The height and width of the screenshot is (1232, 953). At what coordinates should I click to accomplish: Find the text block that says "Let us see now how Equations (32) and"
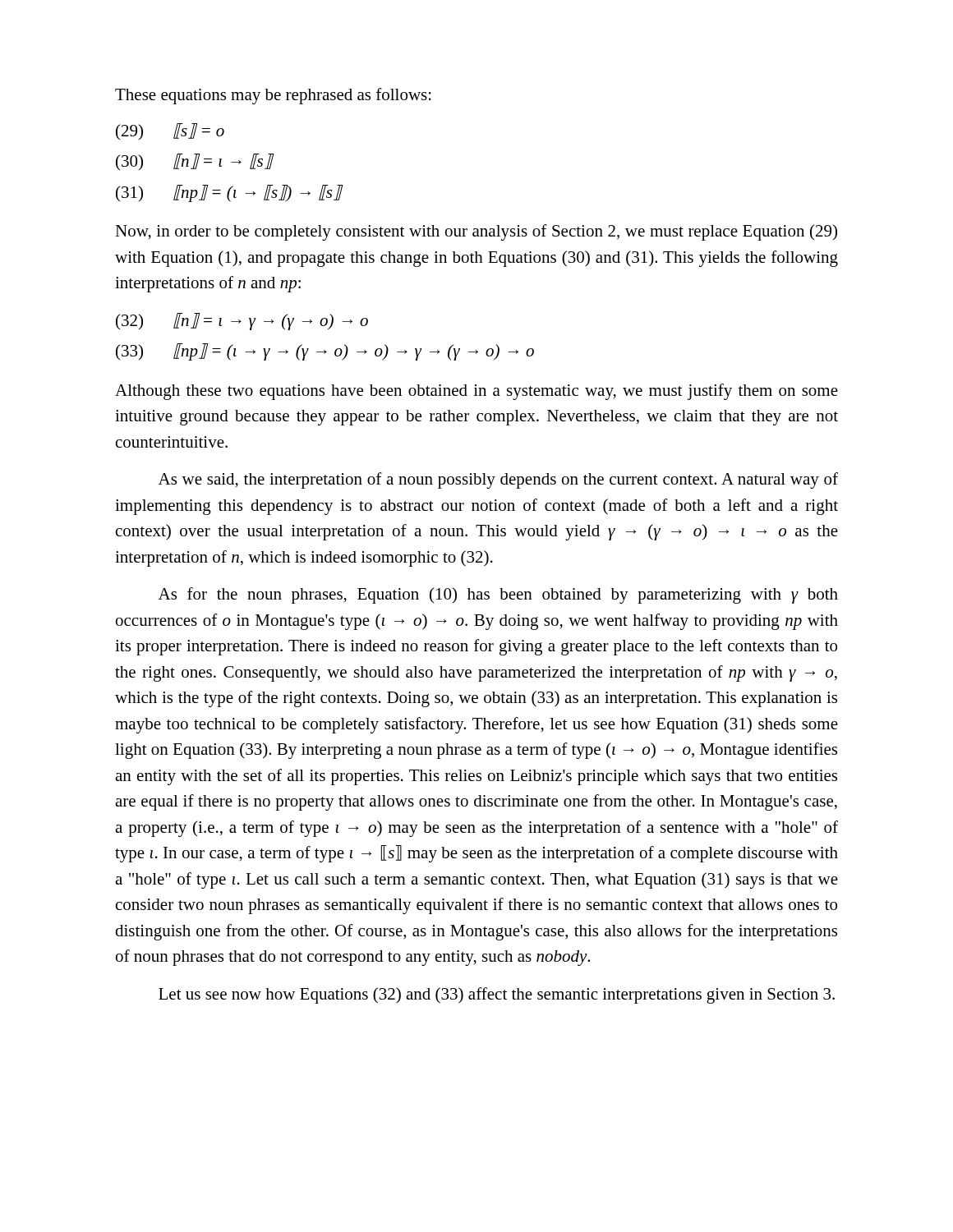click(x=497, y=993)
